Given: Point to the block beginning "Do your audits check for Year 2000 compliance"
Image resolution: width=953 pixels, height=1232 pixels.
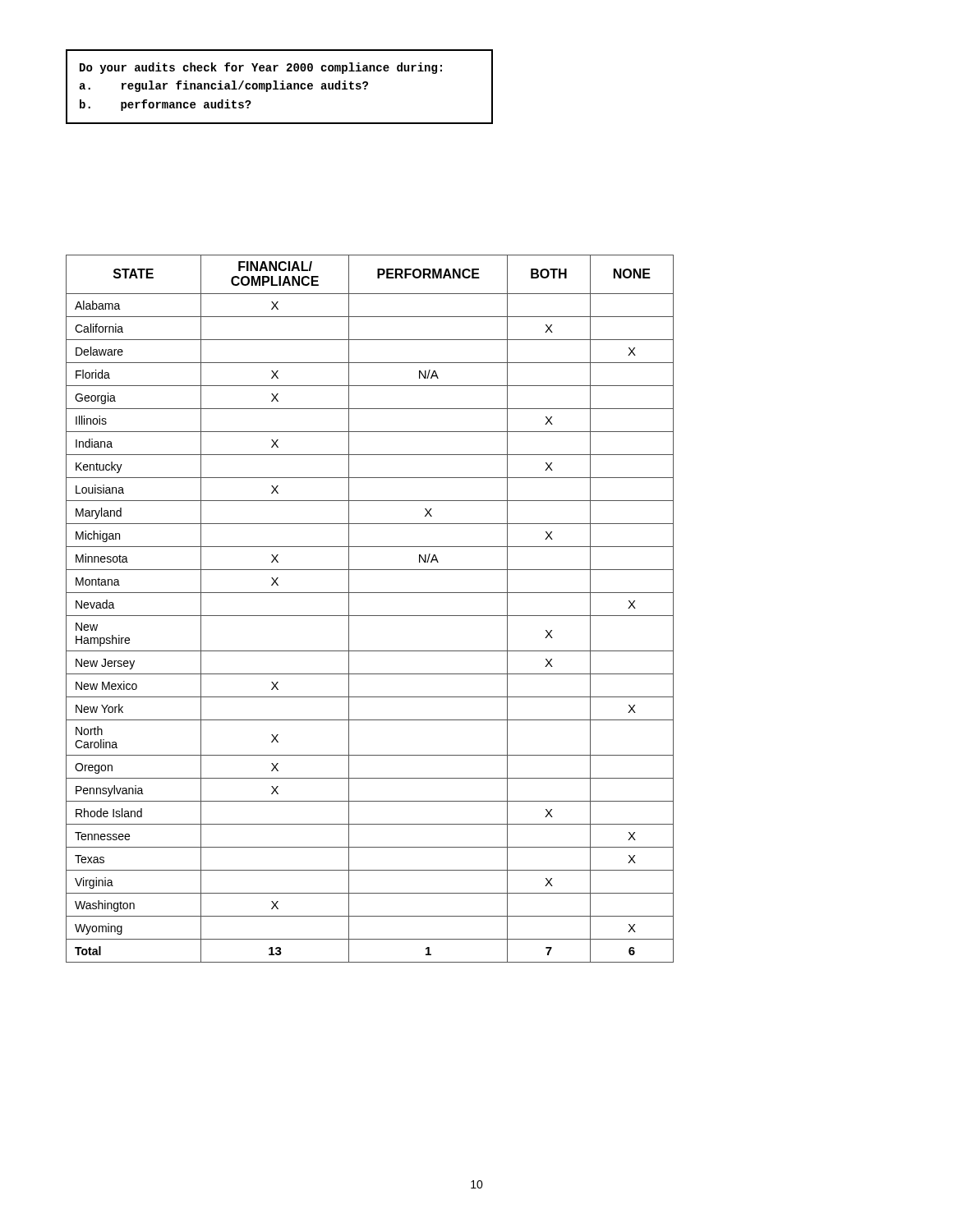Looking at the screenshot, I should tap(279, 88).
